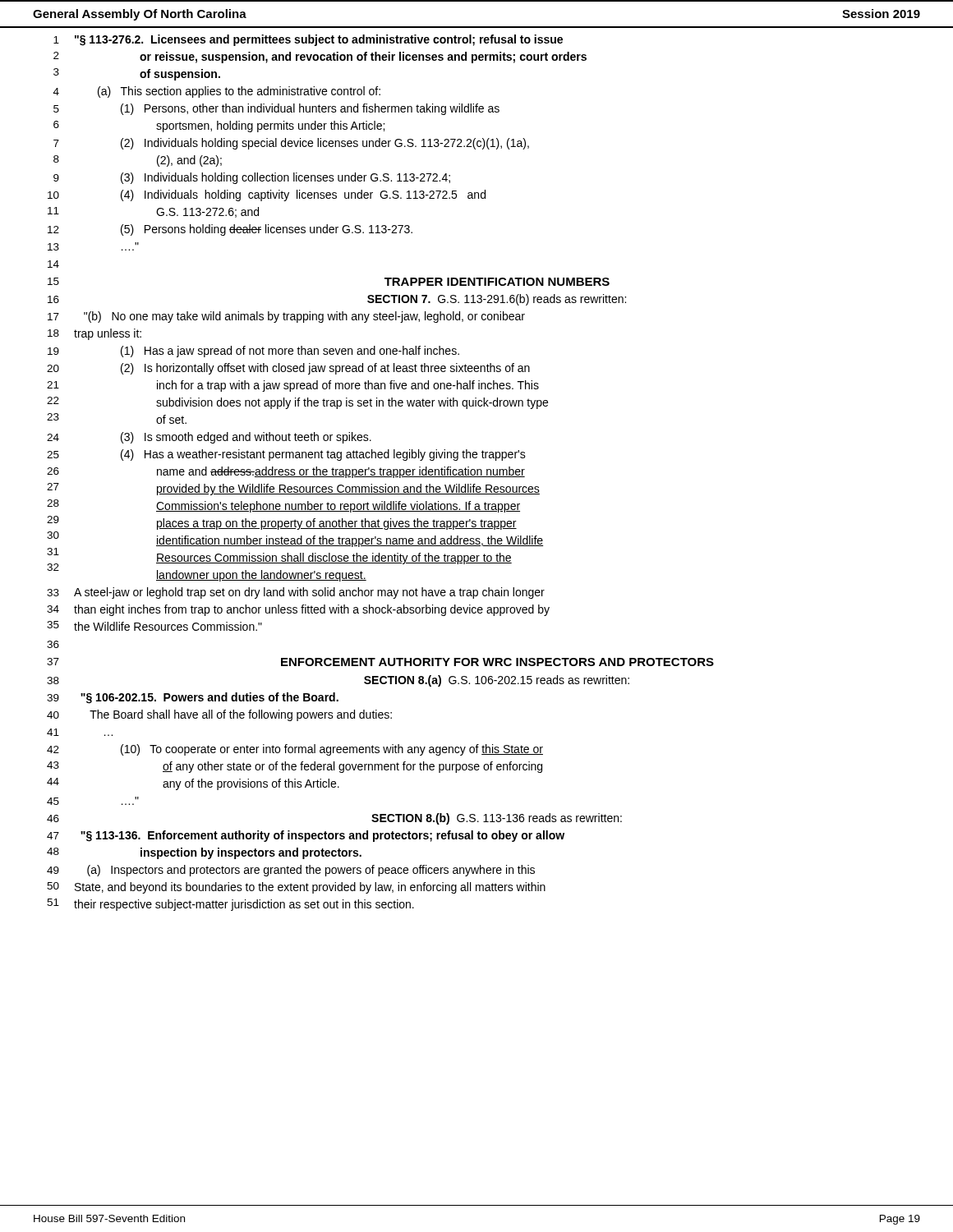
Task: Locate the text block that reads "46 SECTION 8.(b) G.S. 113-136 reads"
Action: 476,818
